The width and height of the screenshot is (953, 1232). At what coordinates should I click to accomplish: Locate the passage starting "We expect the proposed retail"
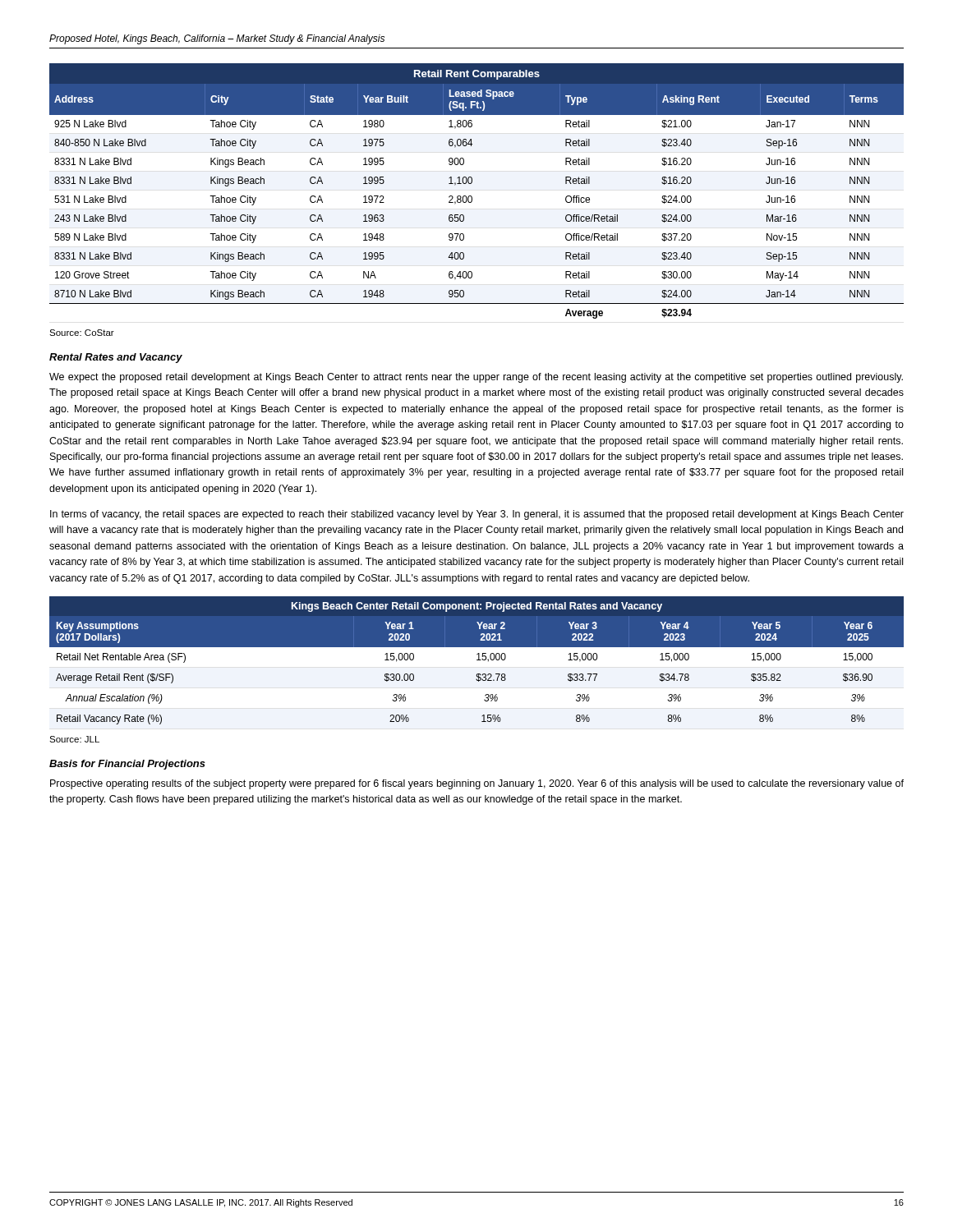476,433
